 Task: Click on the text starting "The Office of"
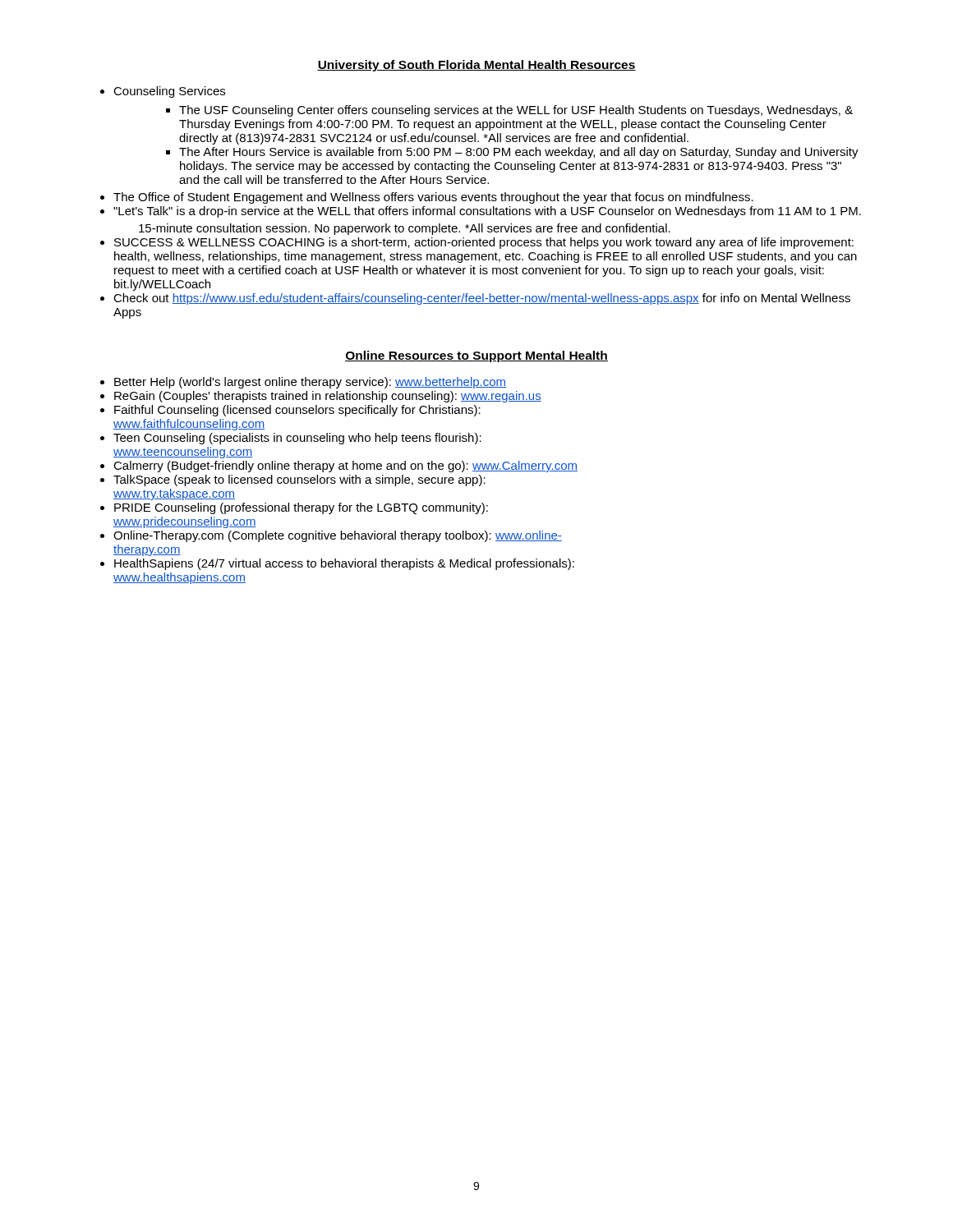point(488,197)
